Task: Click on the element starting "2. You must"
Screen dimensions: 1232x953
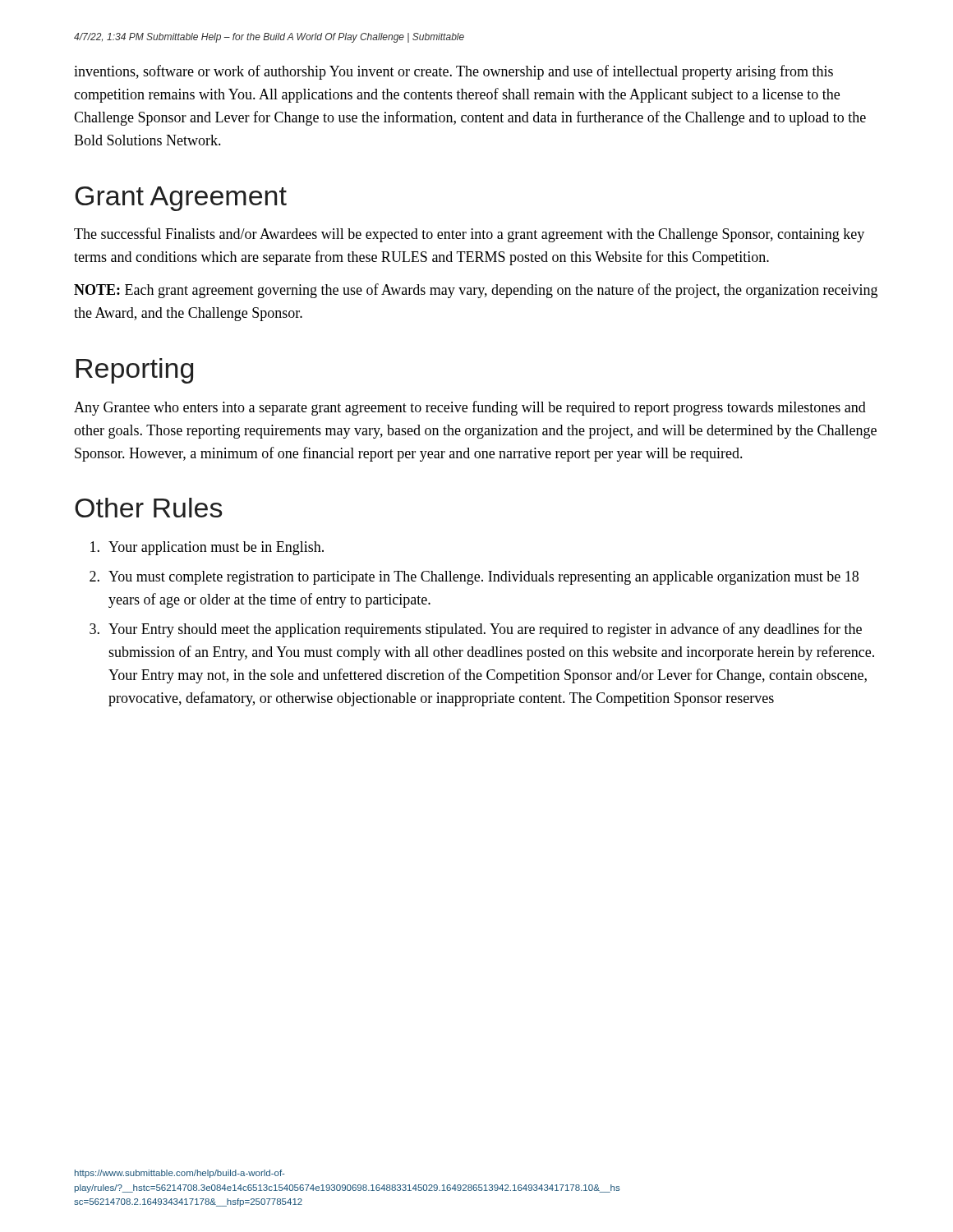Action: pos(476,589)
